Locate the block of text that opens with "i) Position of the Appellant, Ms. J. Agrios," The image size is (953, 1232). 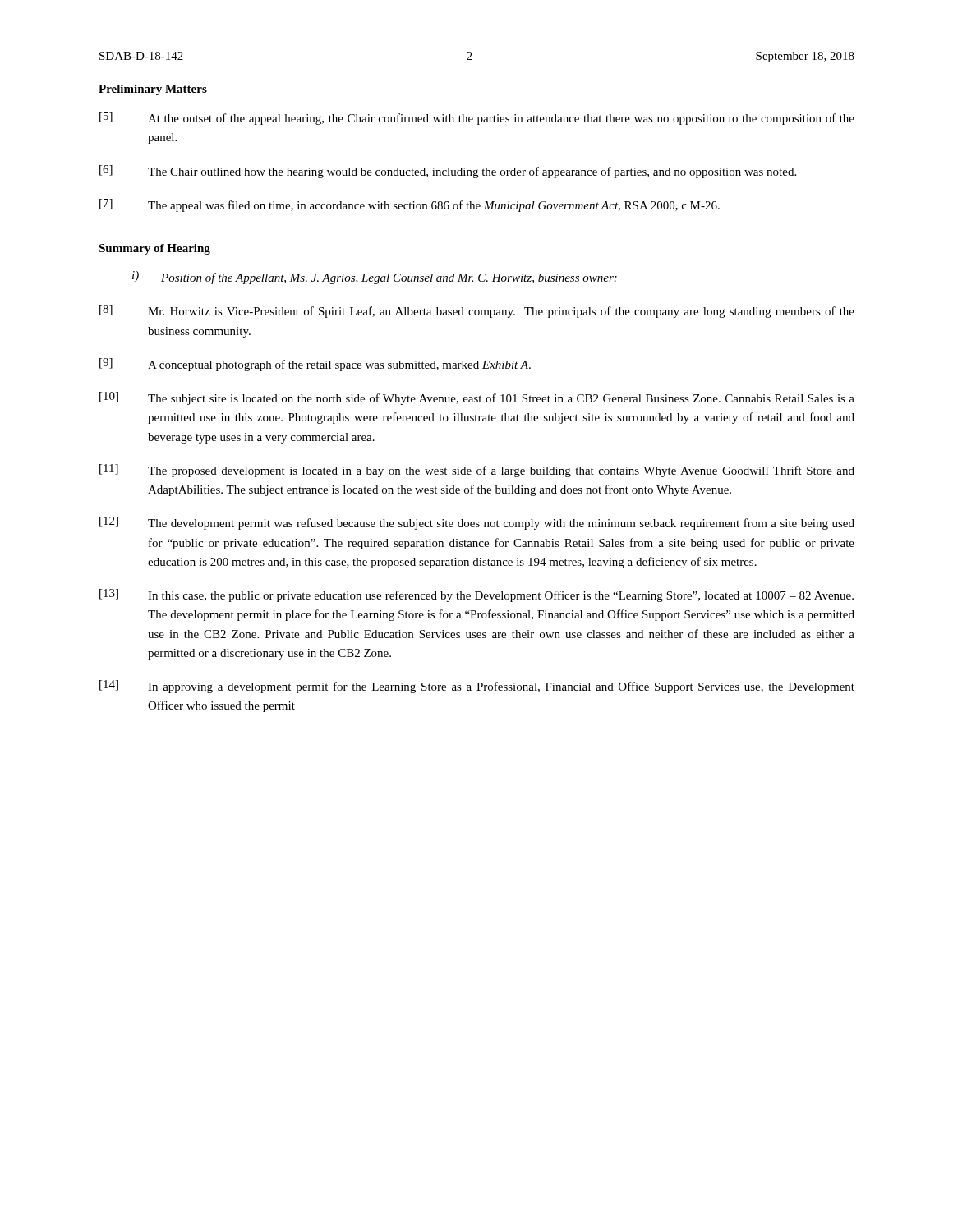coord(493,278)
